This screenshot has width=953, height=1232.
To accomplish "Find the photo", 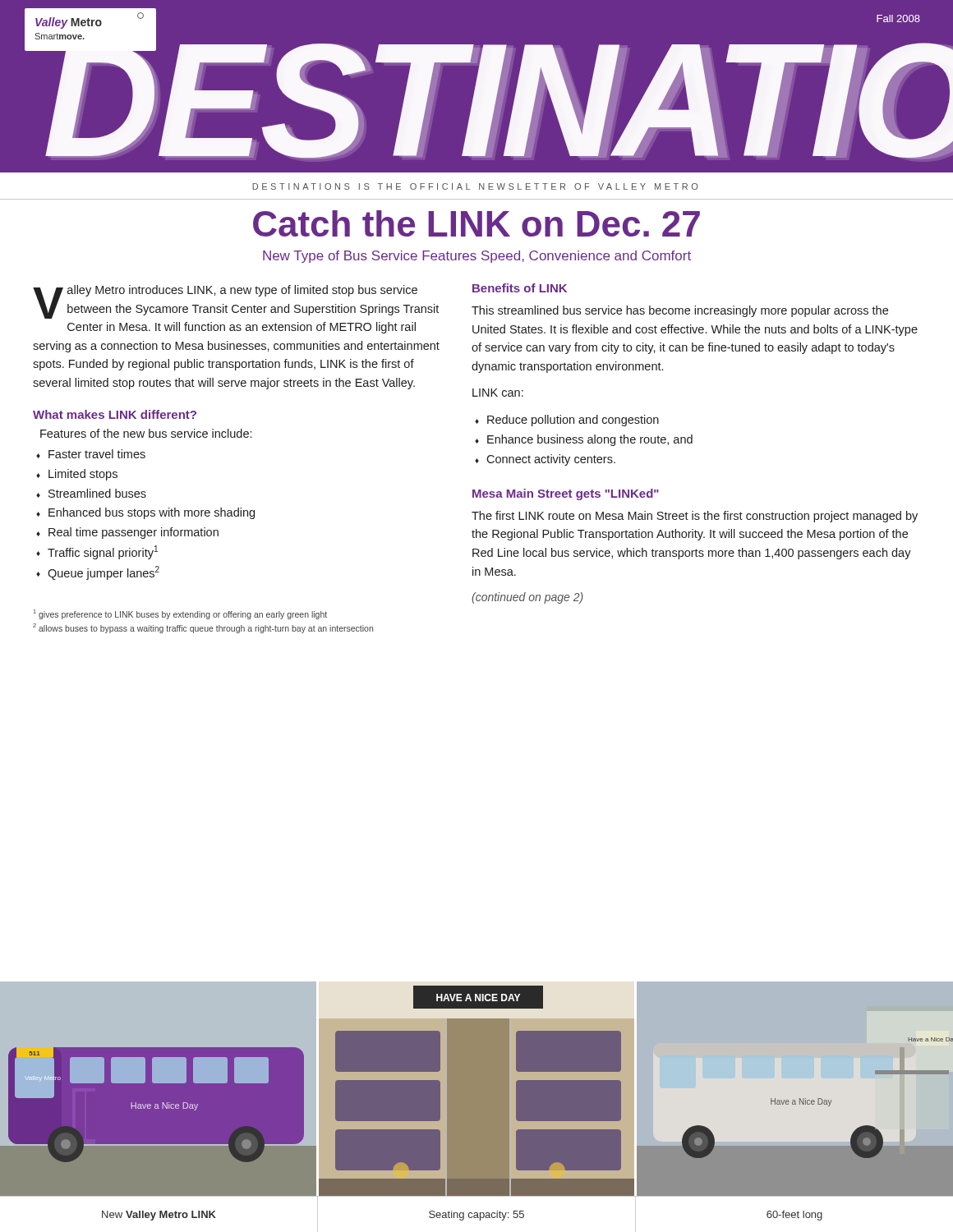I will coord(476,1089).
